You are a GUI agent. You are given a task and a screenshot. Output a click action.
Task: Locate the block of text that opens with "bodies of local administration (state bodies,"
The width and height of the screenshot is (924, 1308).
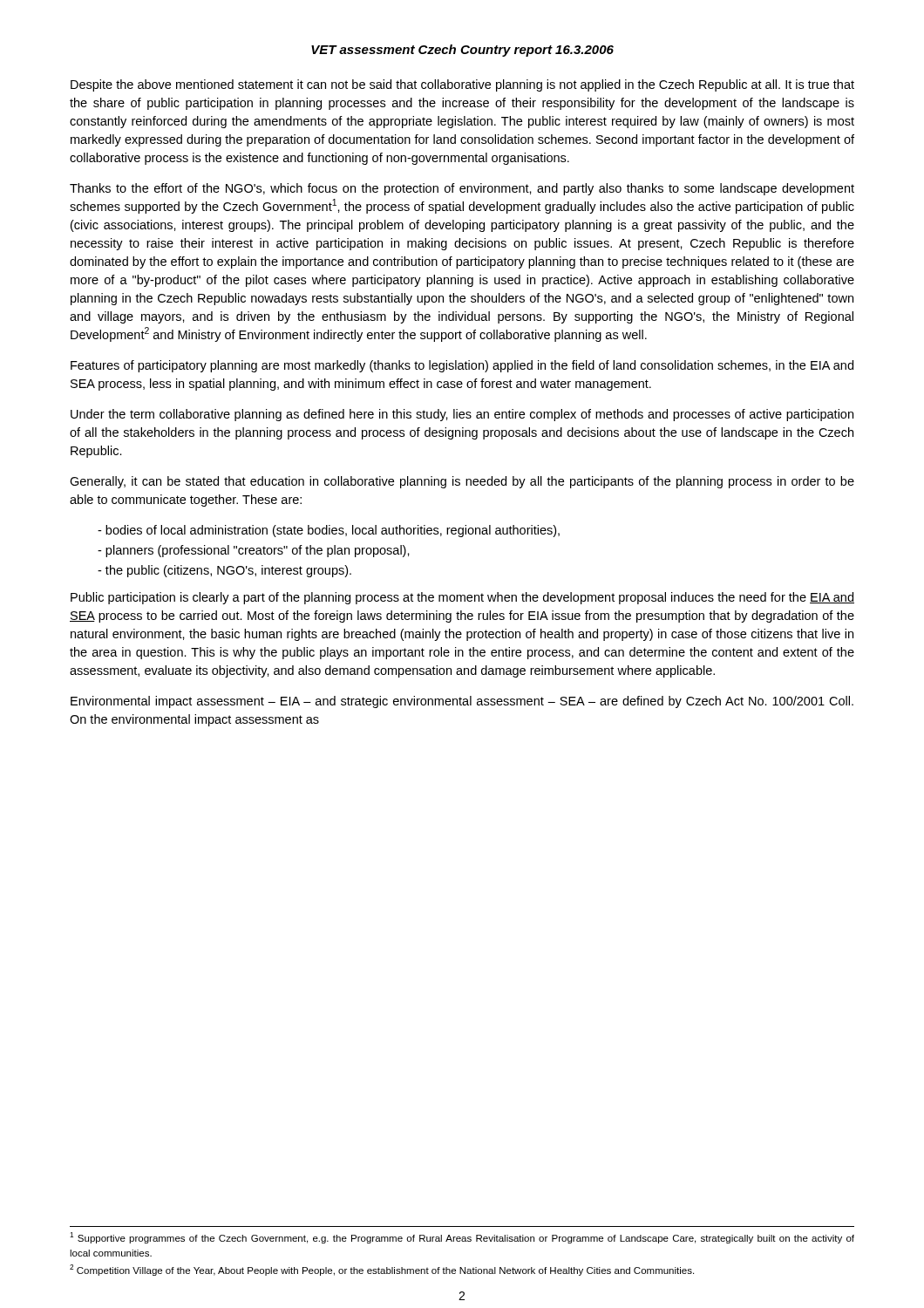coord(333,530)
